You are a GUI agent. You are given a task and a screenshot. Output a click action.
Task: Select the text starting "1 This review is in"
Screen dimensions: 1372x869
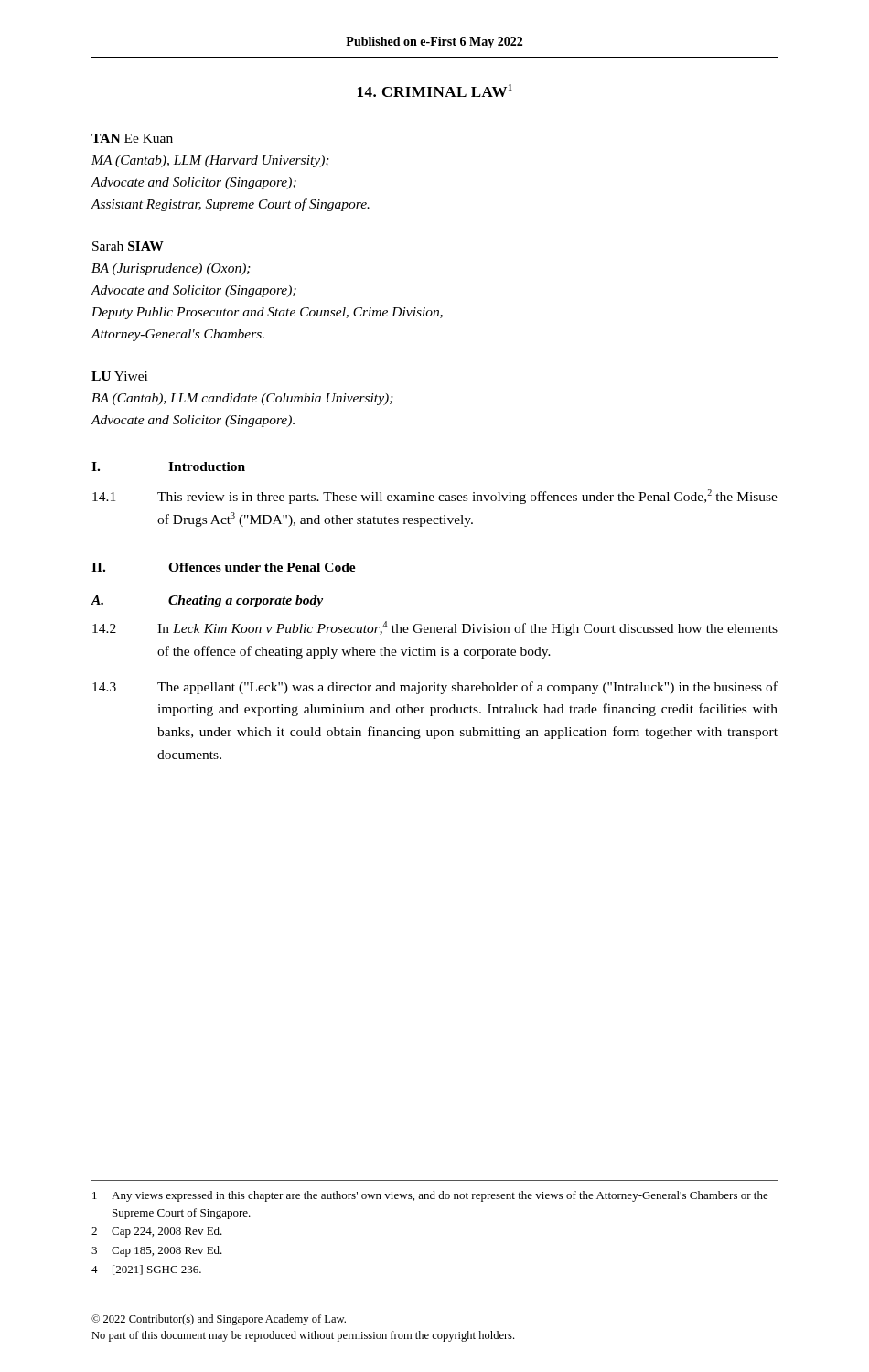(434, 508)
